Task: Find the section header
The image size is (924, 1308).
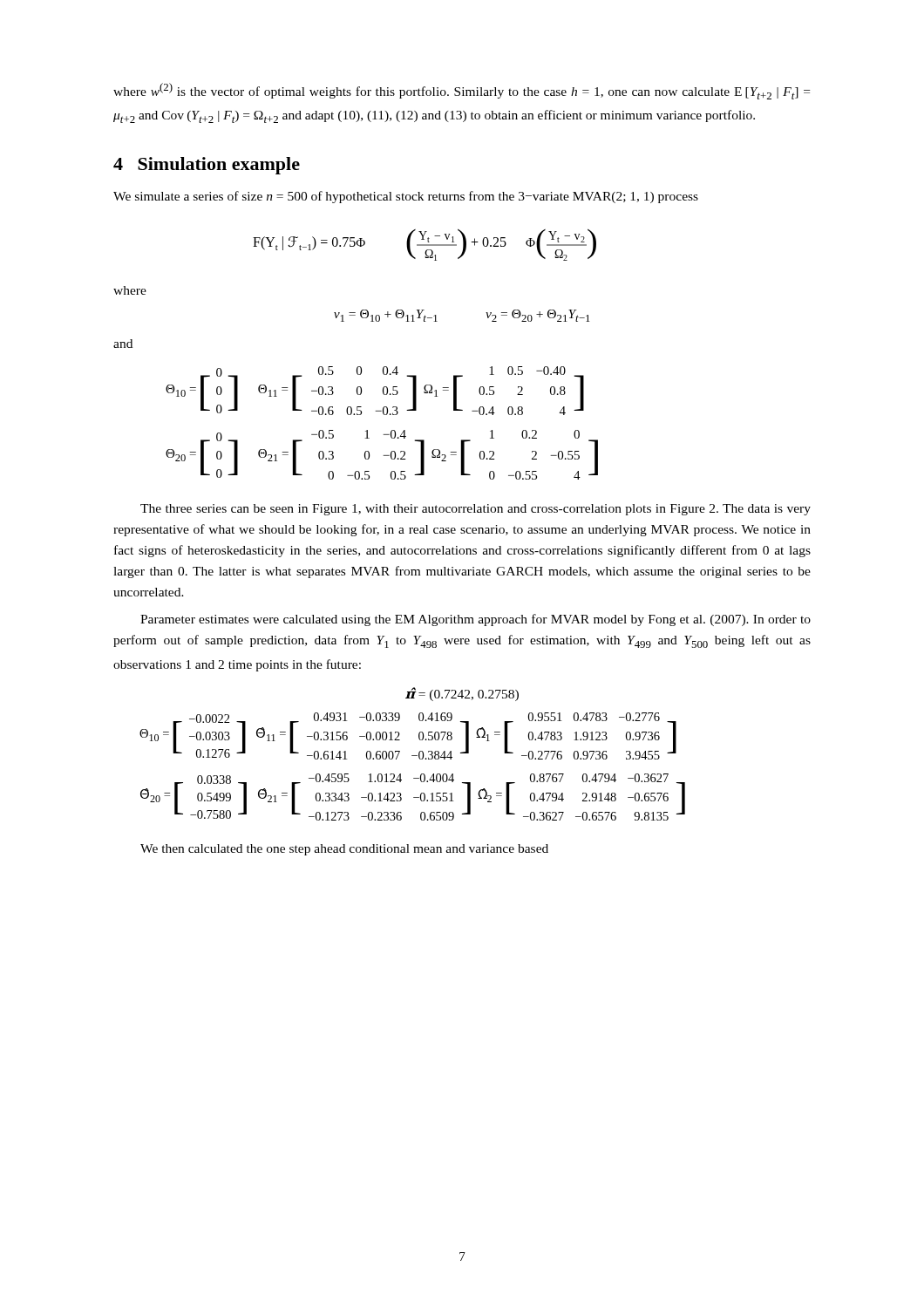Action: [x=207, y=164]
